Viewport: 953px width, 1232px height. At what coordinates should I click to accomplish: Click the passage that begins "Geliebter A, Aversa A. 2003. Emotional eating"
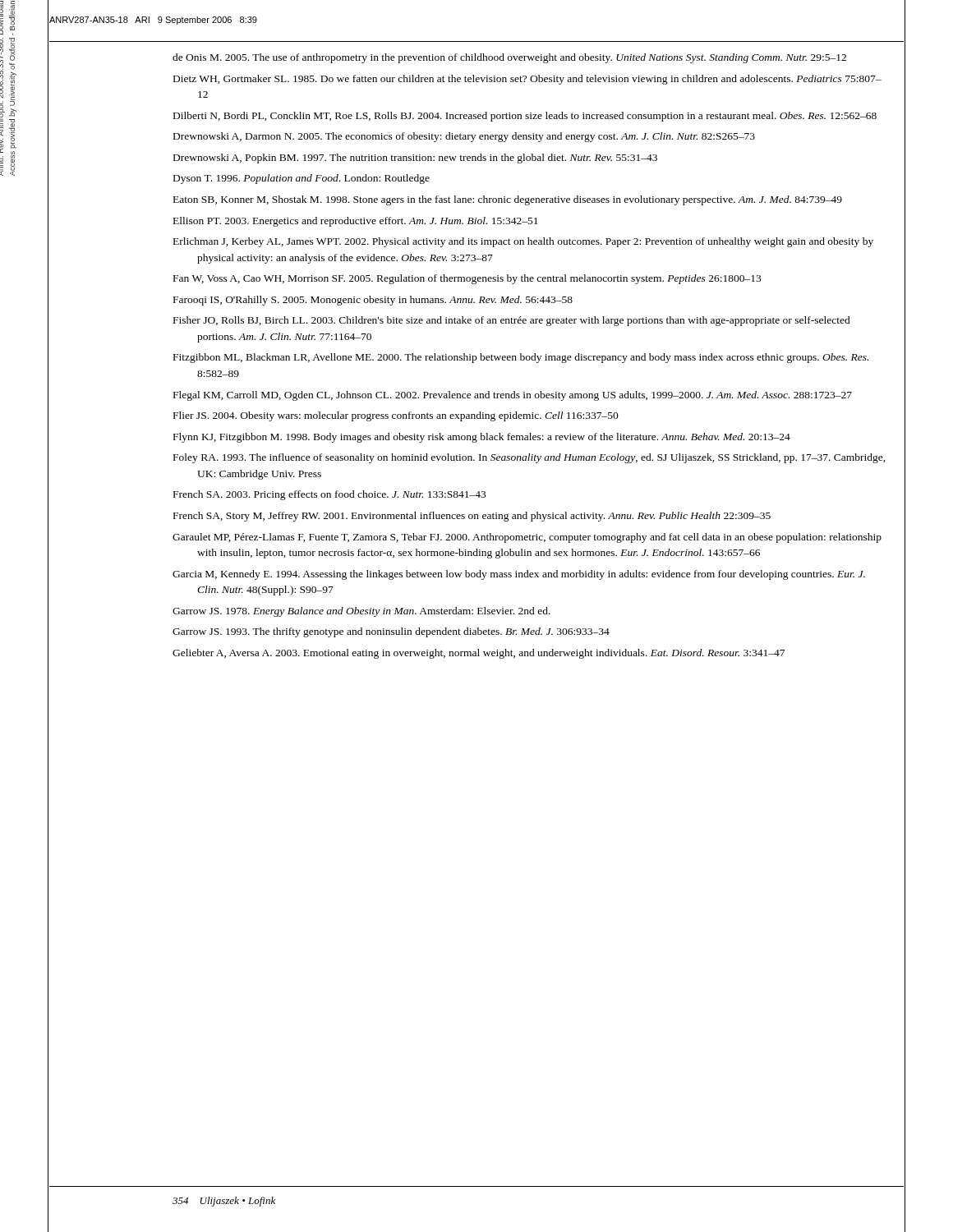point(479,652)
